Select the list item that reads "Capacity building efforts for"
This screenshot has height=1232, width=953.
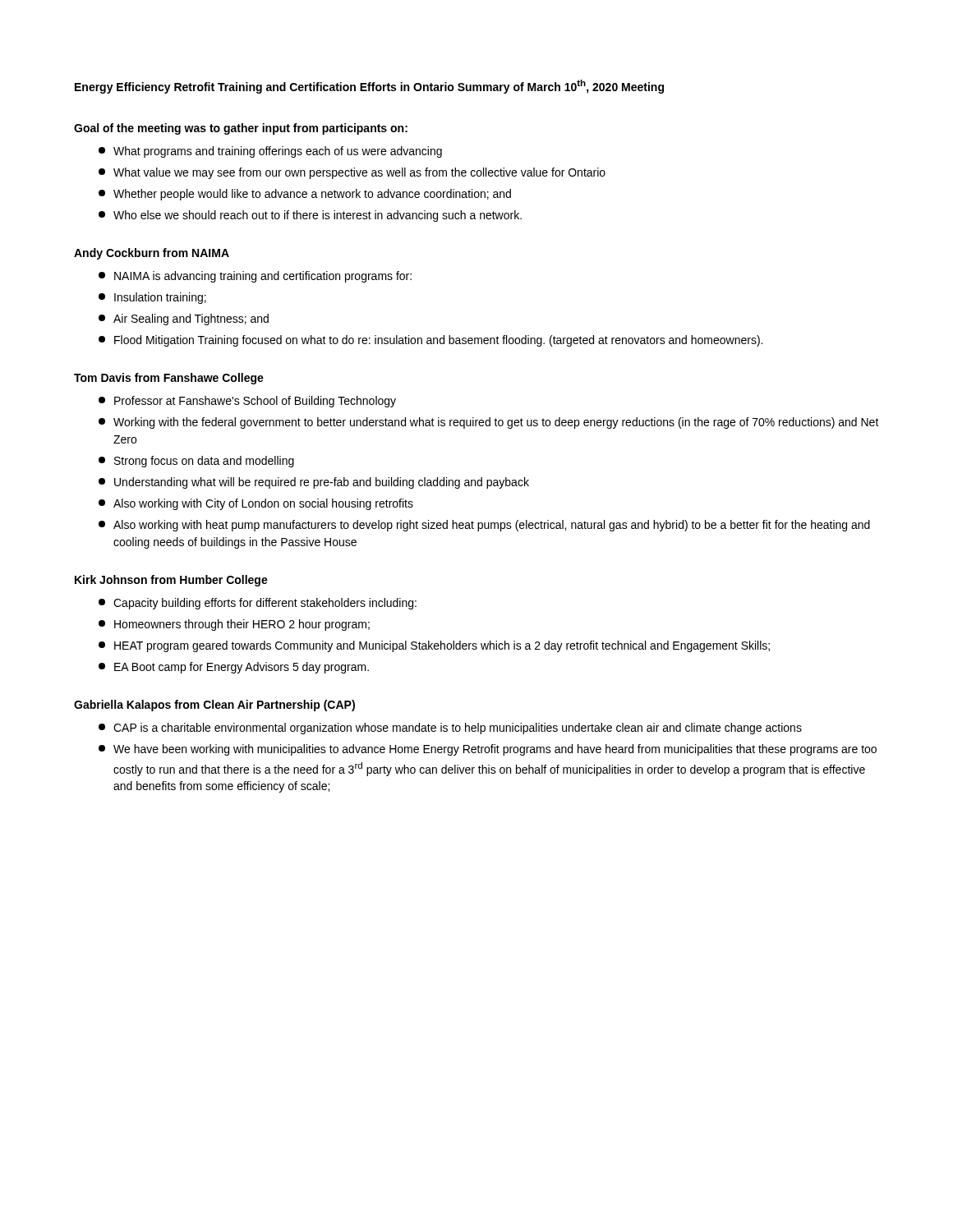click(258, 604)
